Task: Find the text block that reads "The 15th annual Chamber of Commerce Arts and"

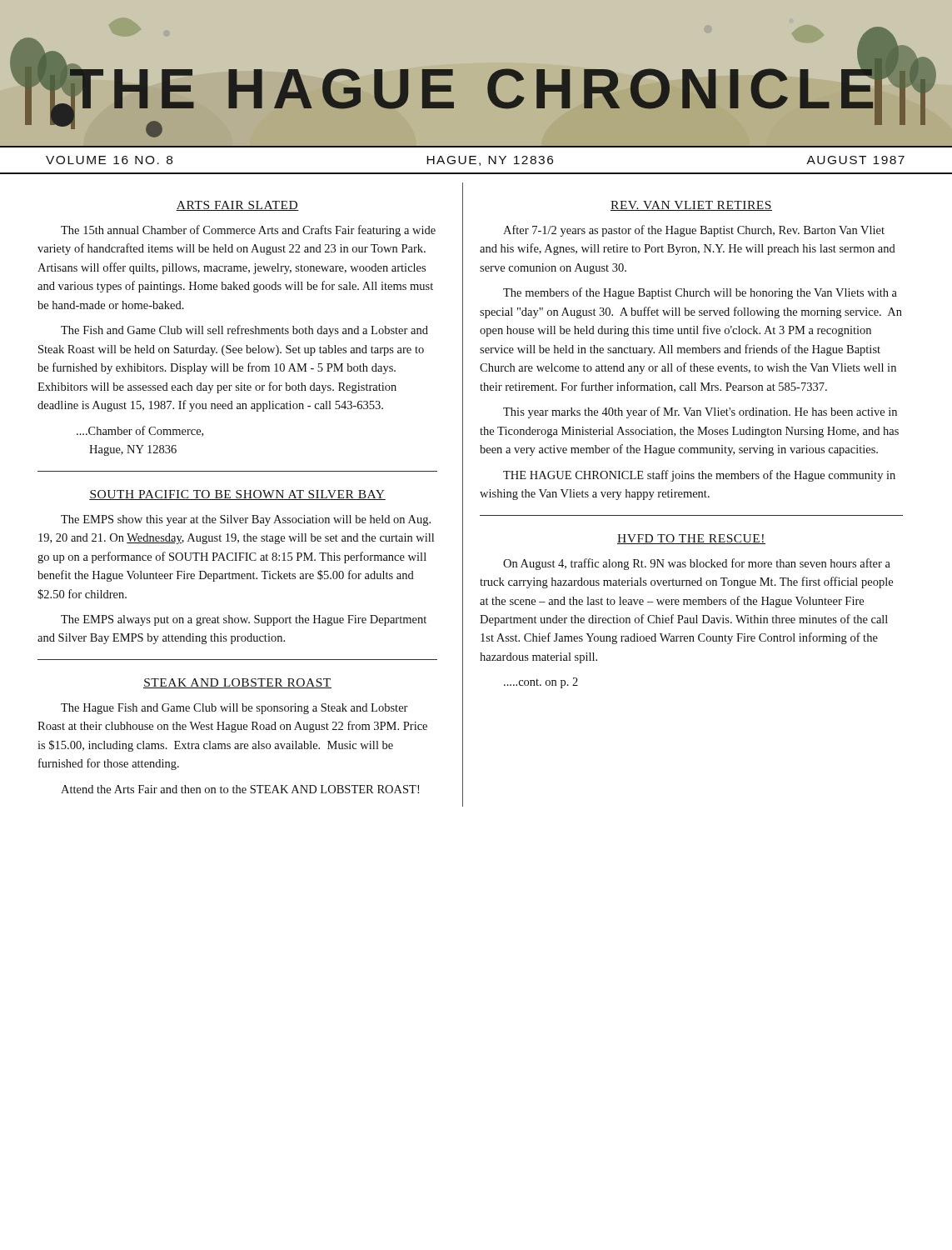Action: tap(237, 340)
